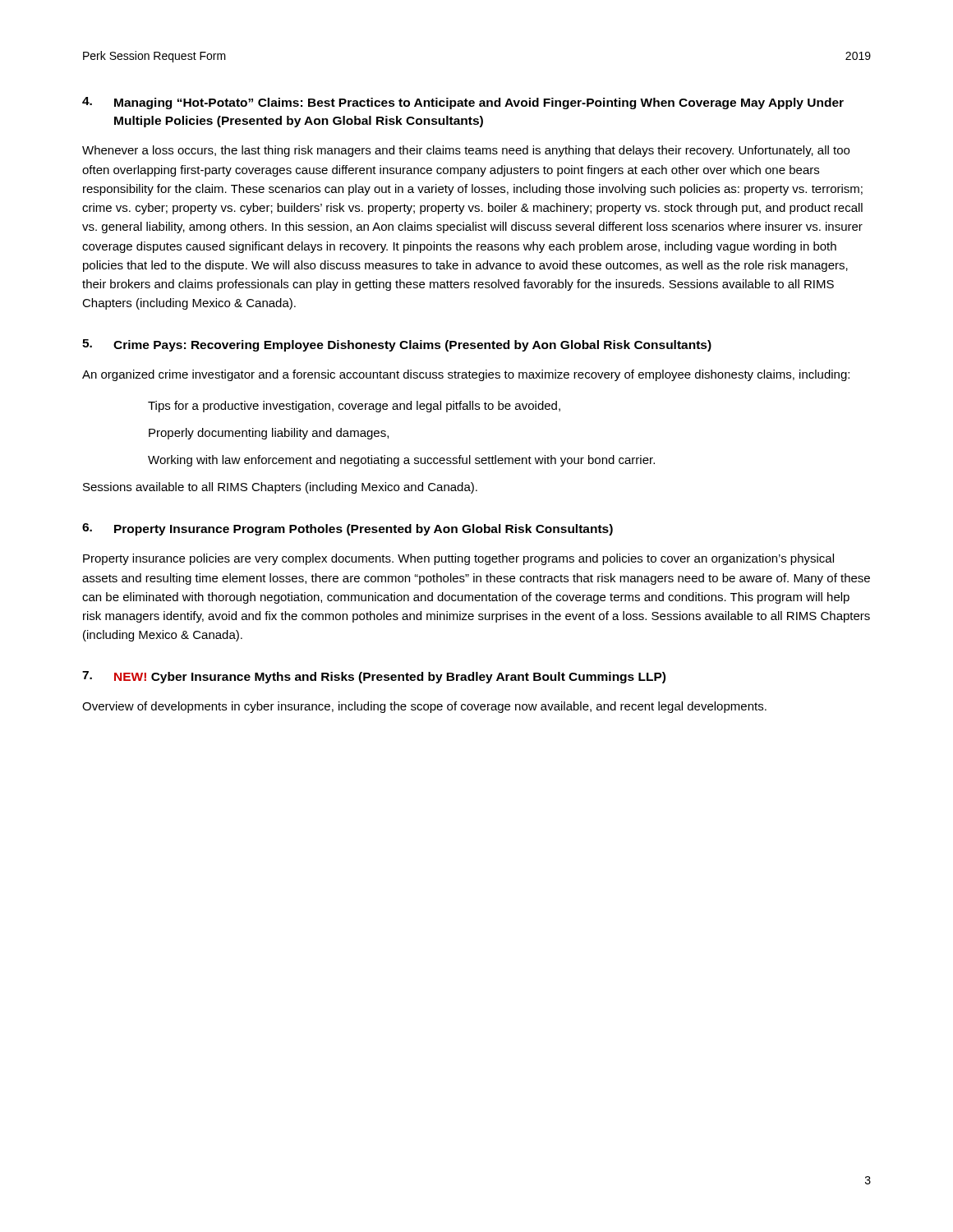Click on the section header that reads "6. Property Insurance Program Potholes"
Viewport: 953px width, 1232px height.
click(x=348, y=528)
